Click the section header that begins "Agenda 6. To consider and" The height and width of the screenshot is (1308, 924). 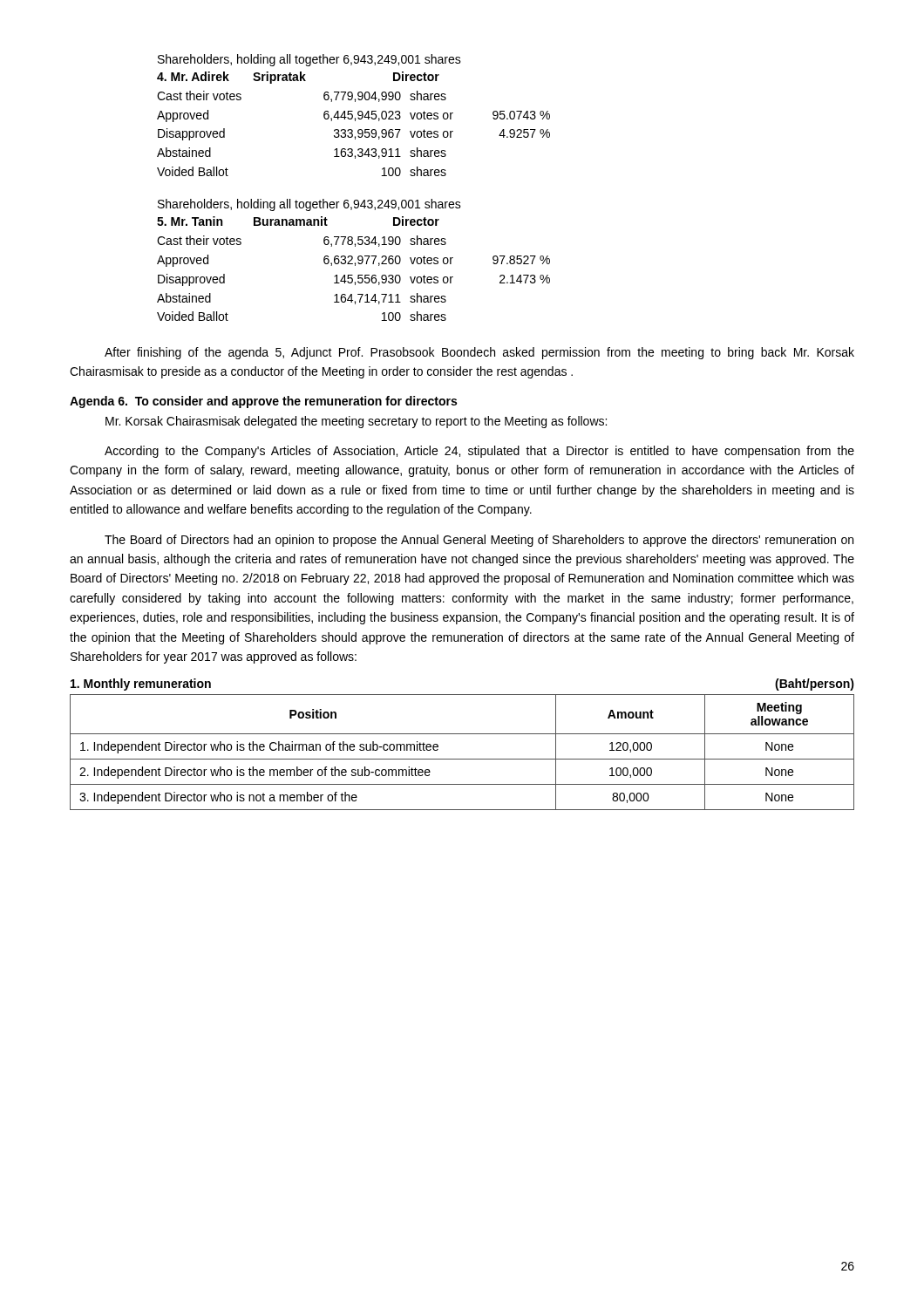[x=264, y=401]
